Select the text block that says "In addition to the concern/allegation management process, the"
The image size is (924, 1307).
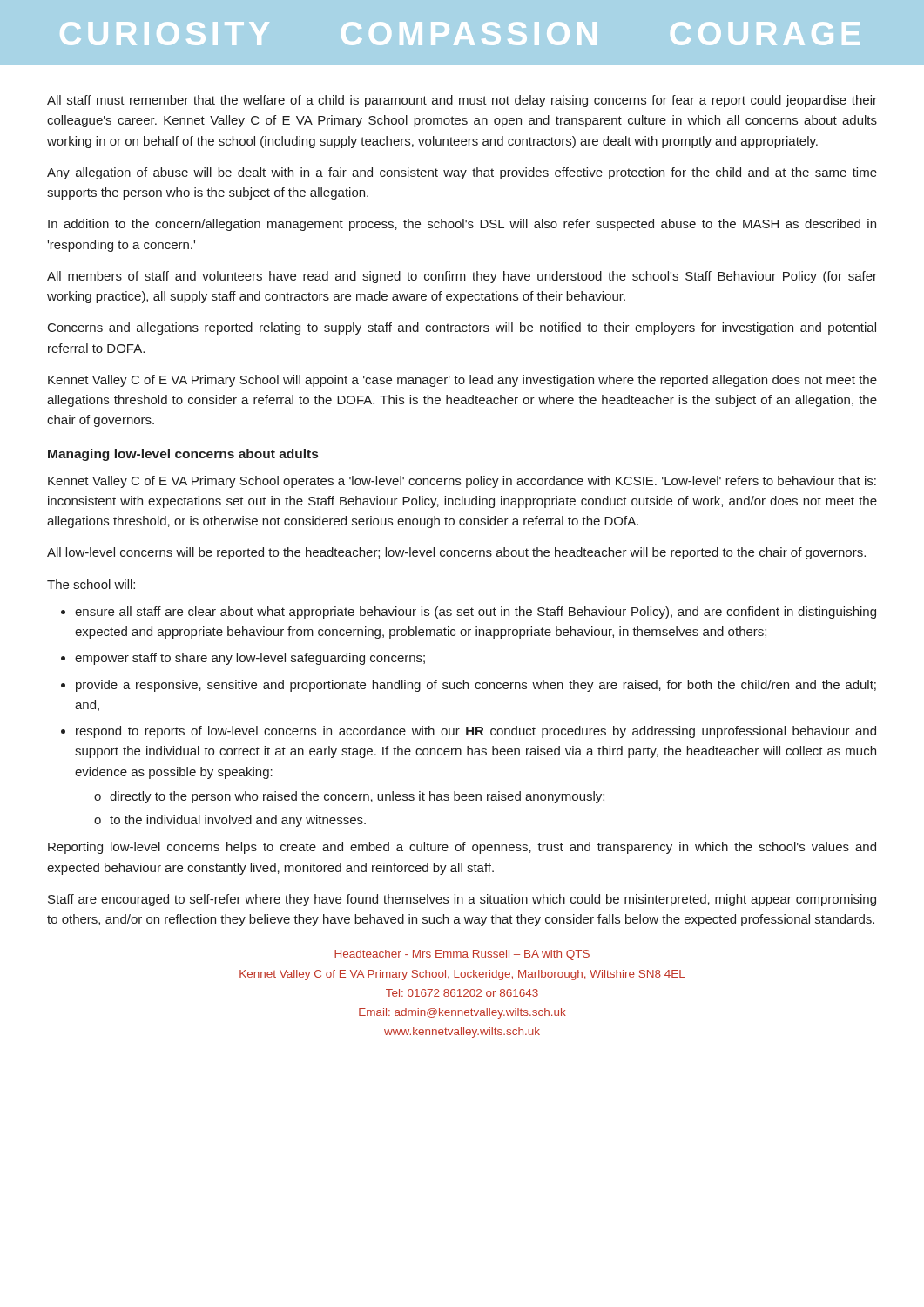point(462,234)
